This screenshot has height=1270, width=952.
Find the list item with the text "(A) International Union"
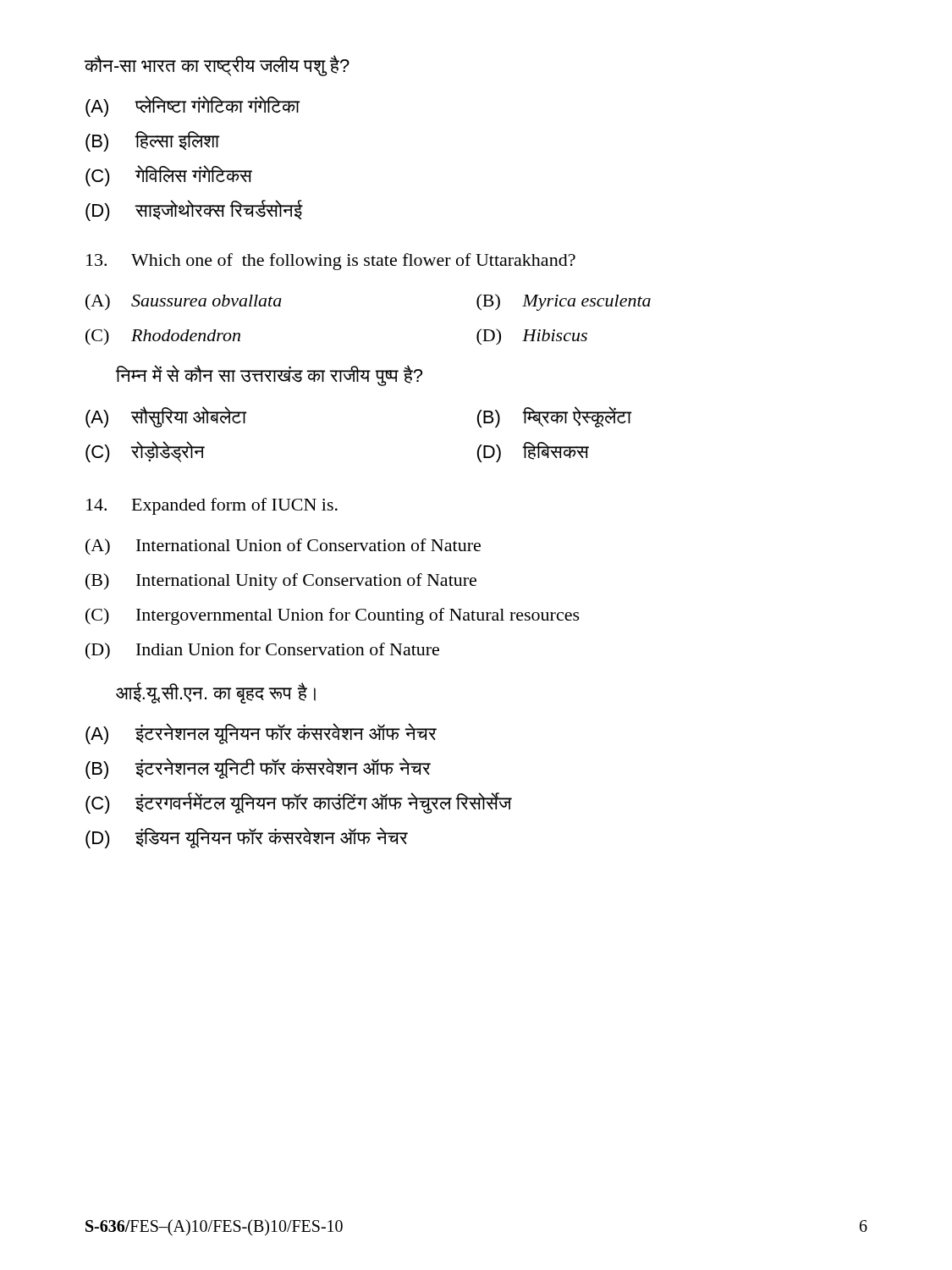(476, 545)
